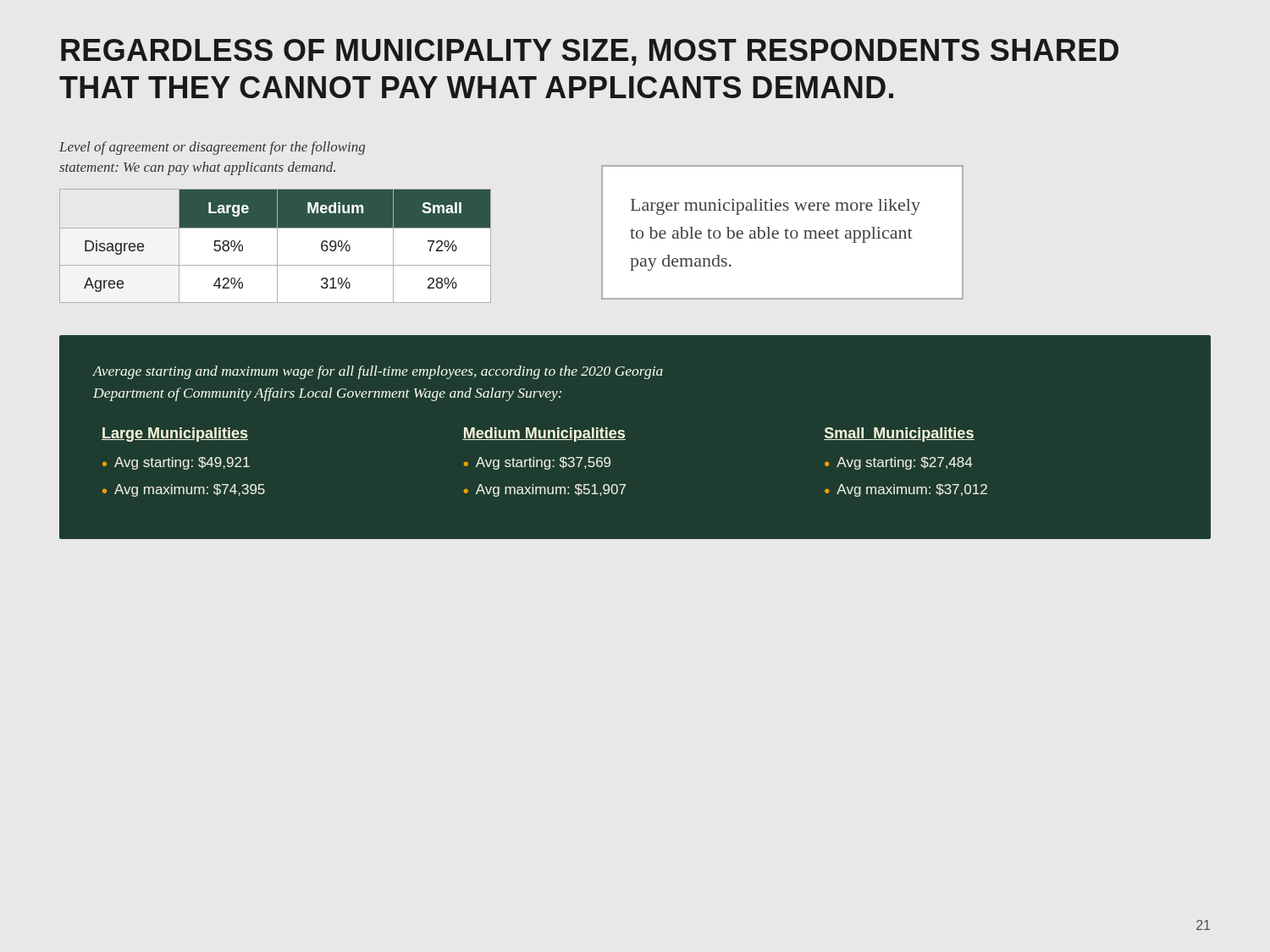Find the title with the text "REGARDLESS OF MUNICIPALITY SIZE, MOST"
This screenshot has height=952, width=1270.
(x=635, y=69)
